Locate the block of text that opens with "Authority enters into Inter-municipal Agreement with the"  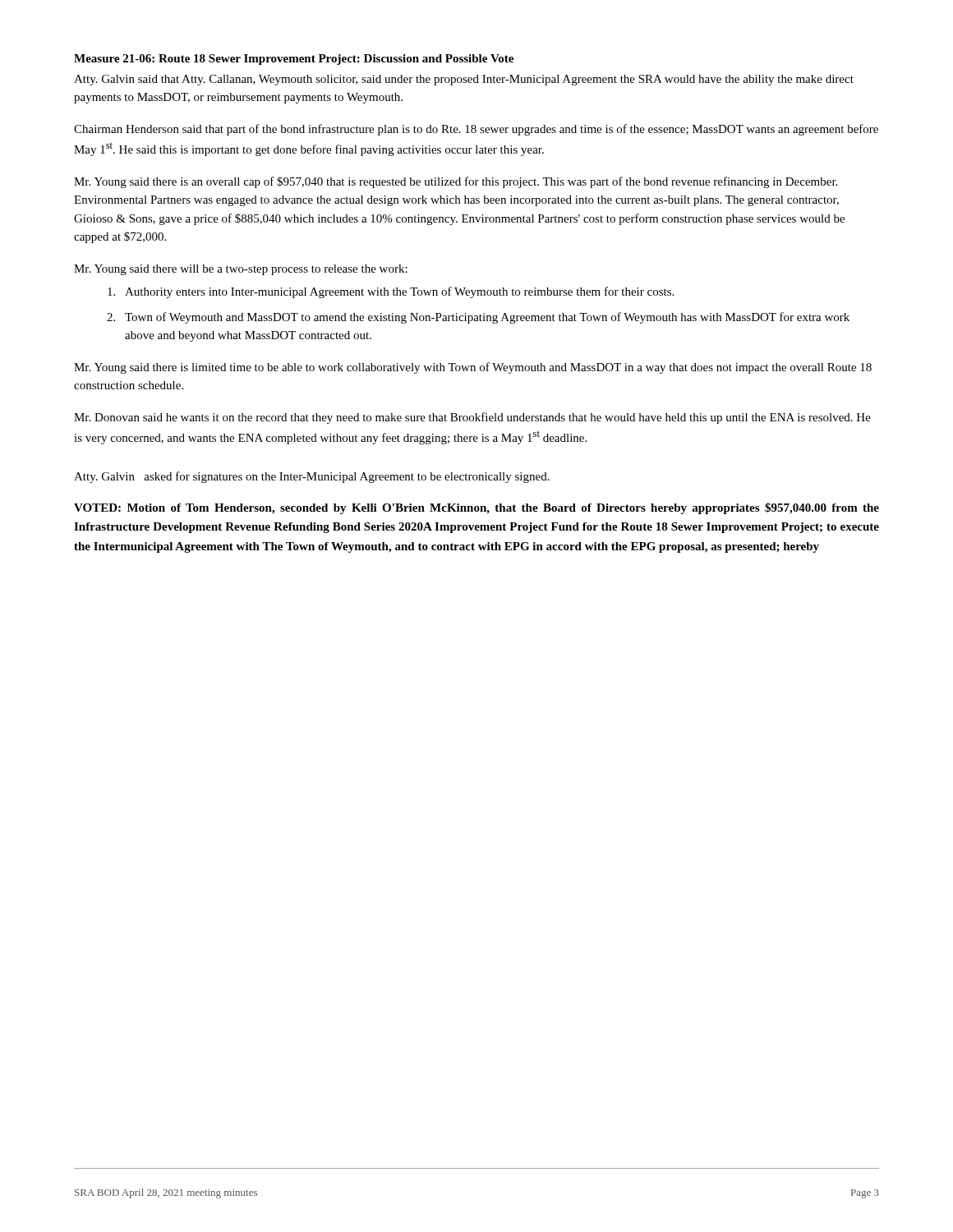pos(391,292)
